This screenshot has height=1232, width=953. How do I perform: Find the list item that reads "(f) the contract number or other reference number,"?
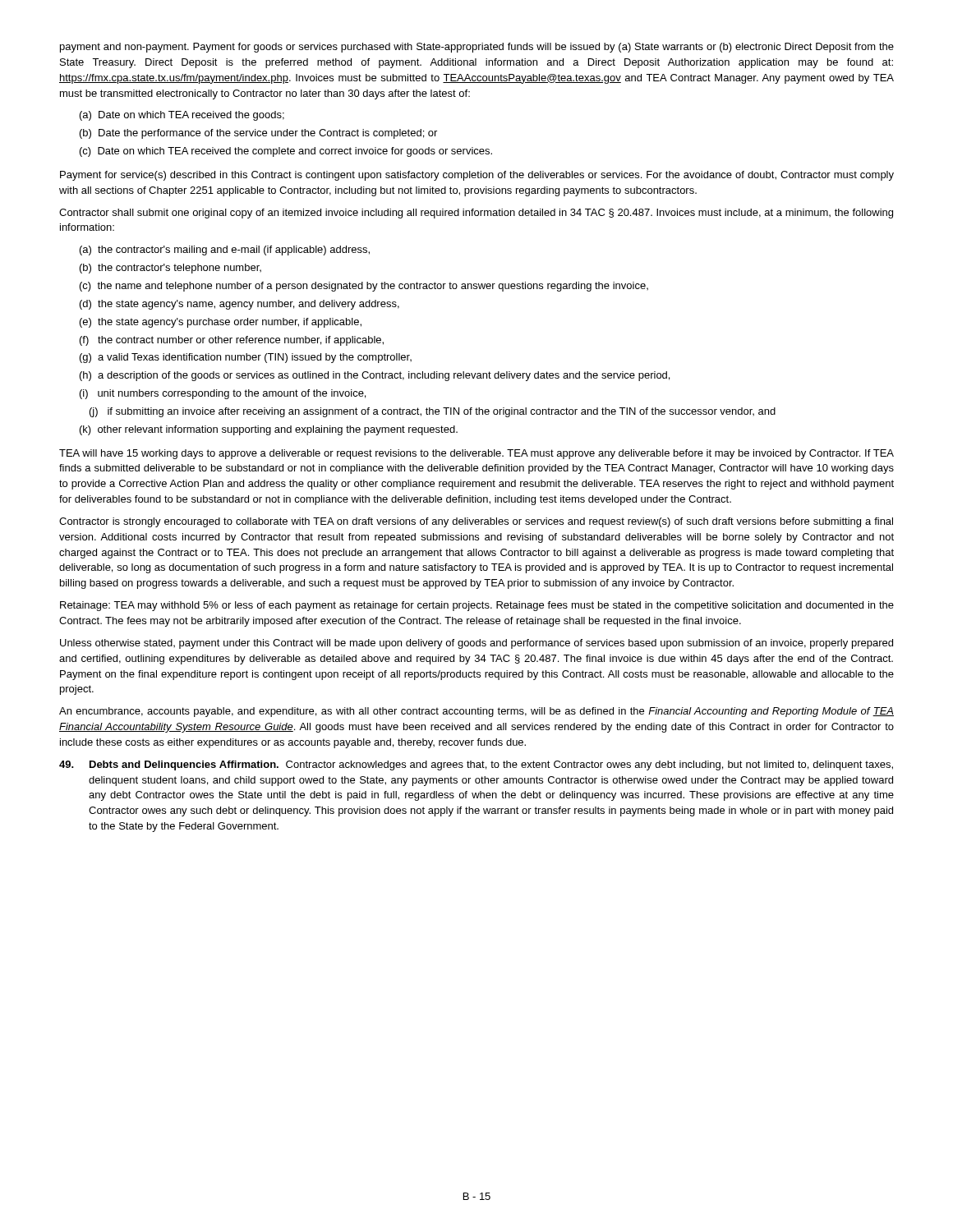232,339
